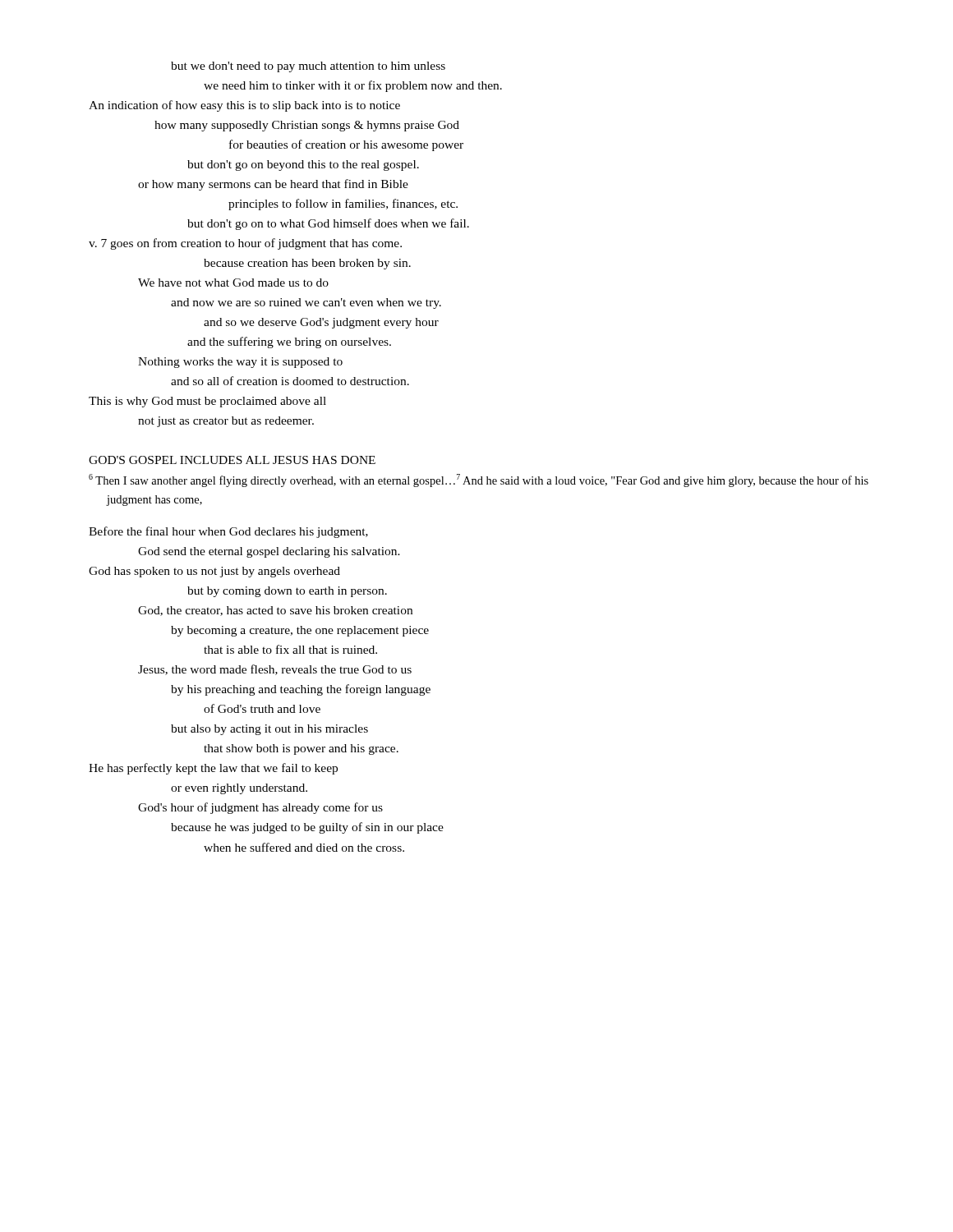Find the element starting "Before the final hour when"
The height and width of the screenshot is (1232, 953).
(228, 532)
